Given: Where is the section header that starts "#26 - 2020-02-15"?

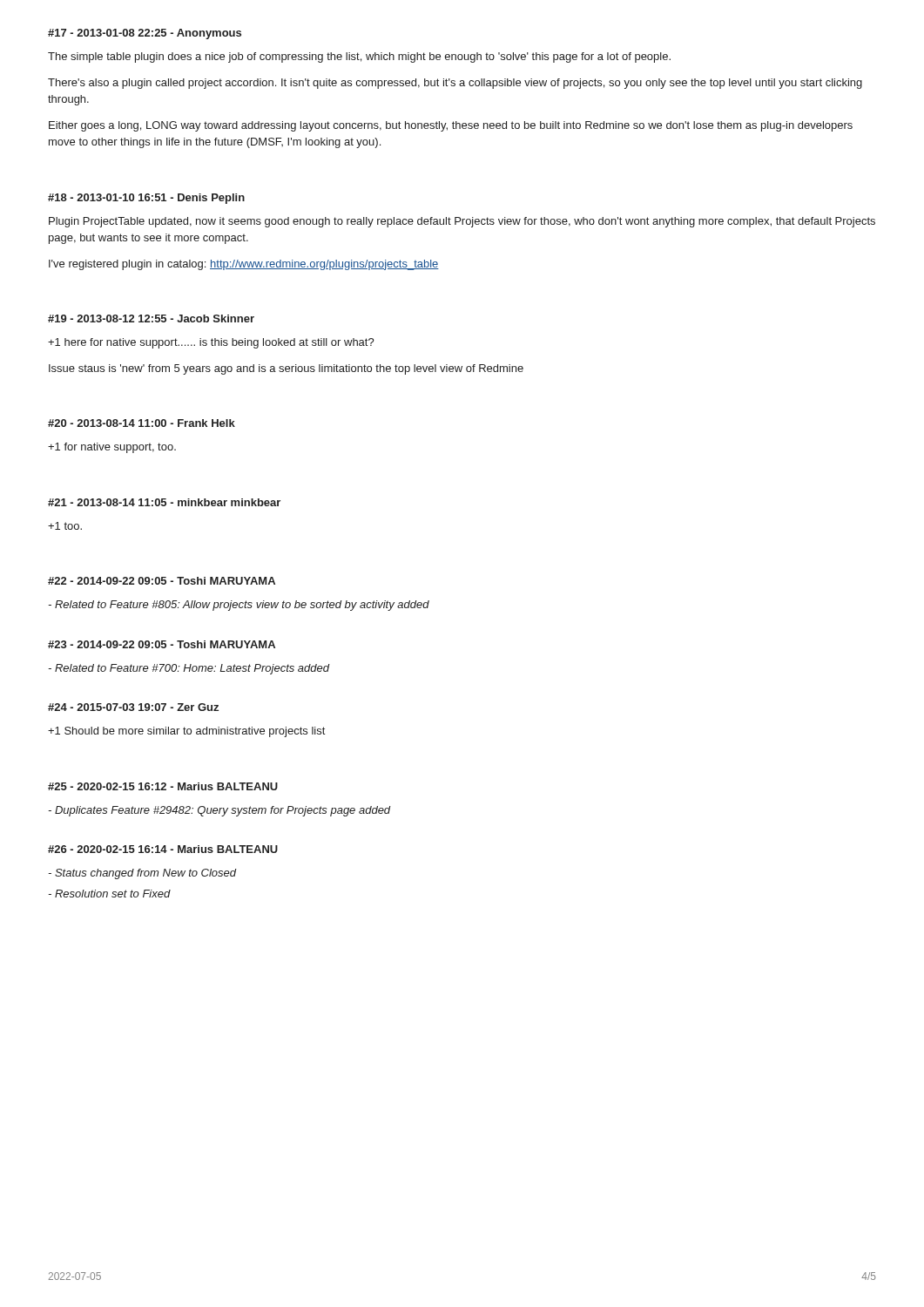Looking at the screenshot, I should pyautogui.click(x=163, y=849).
